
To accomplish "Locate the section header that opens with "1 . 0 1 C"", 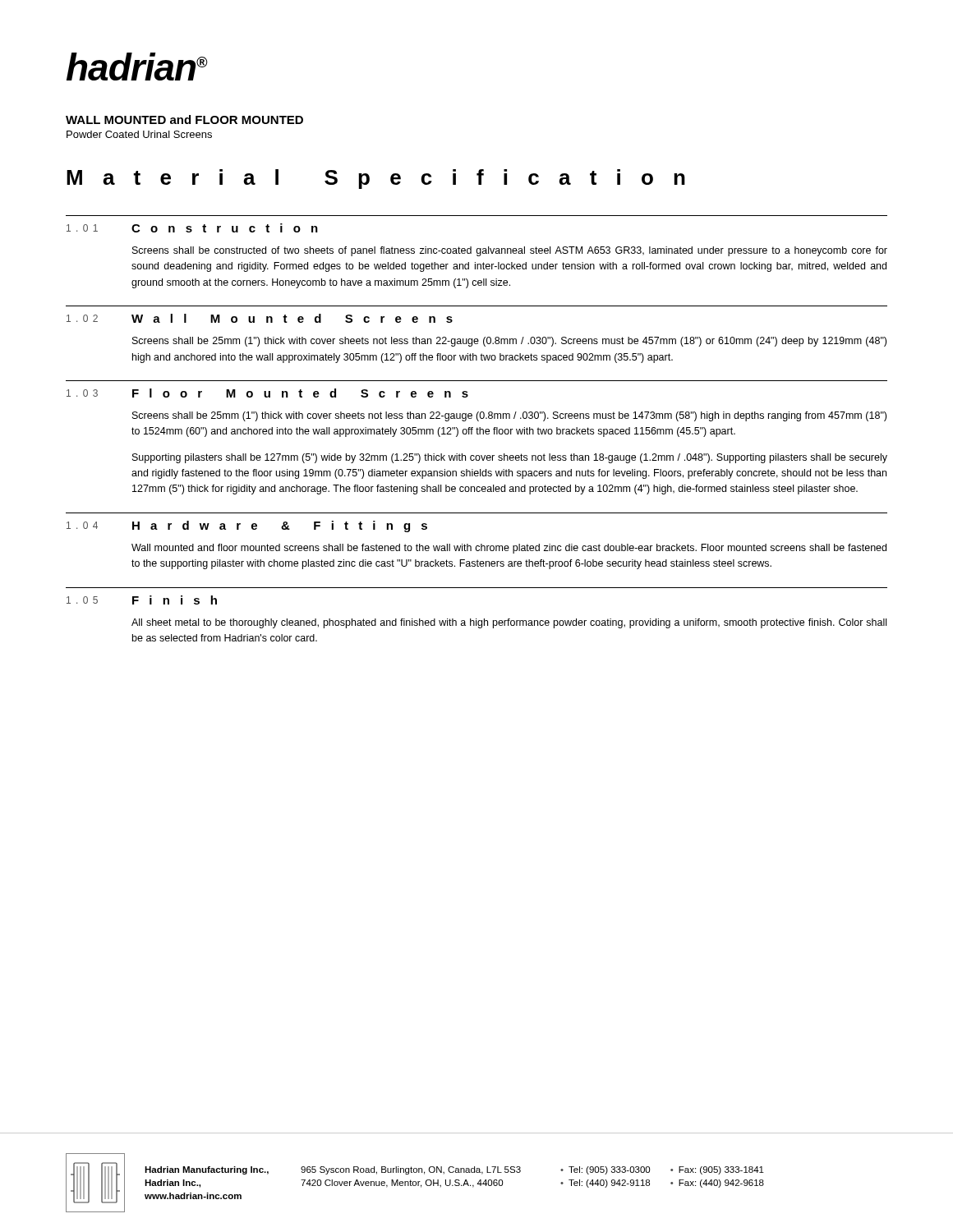I will click(x=192, y=228).
